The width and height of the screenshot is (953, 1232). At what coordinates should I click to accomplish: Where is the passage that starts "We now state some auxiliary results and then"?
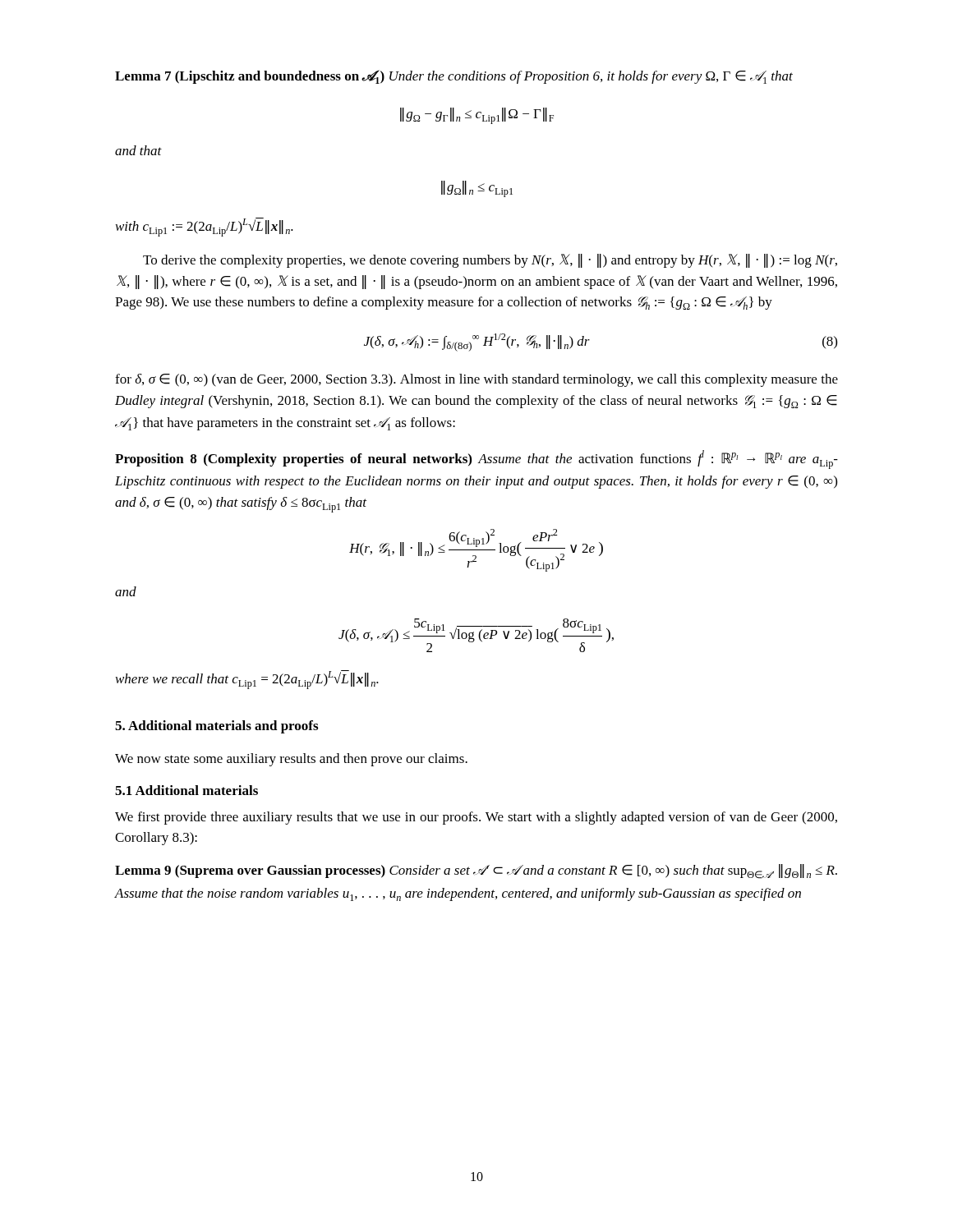(476, 759)
